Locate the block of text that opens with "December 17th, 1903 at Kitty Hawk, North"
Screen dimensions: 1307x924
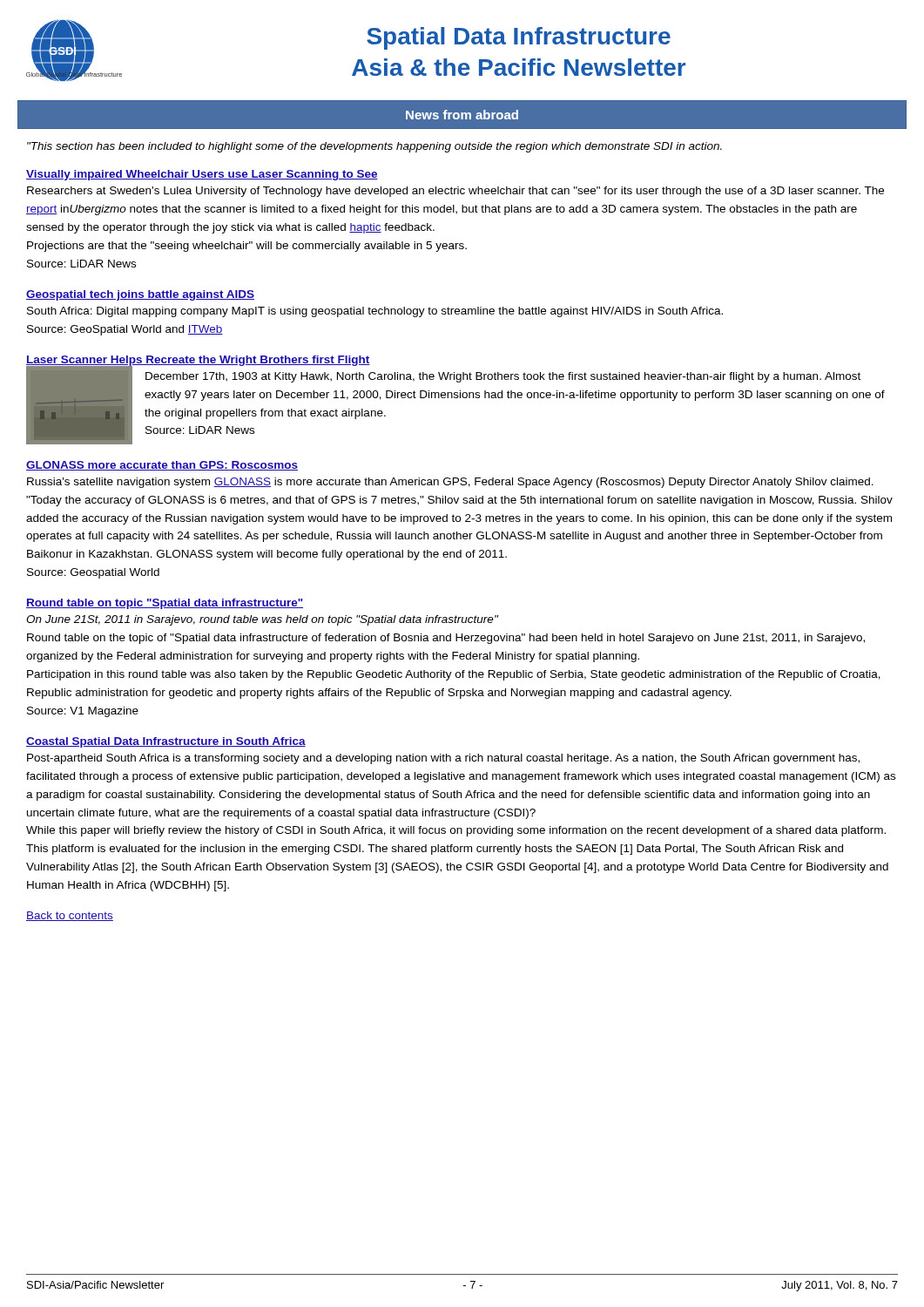pos(514,403)
